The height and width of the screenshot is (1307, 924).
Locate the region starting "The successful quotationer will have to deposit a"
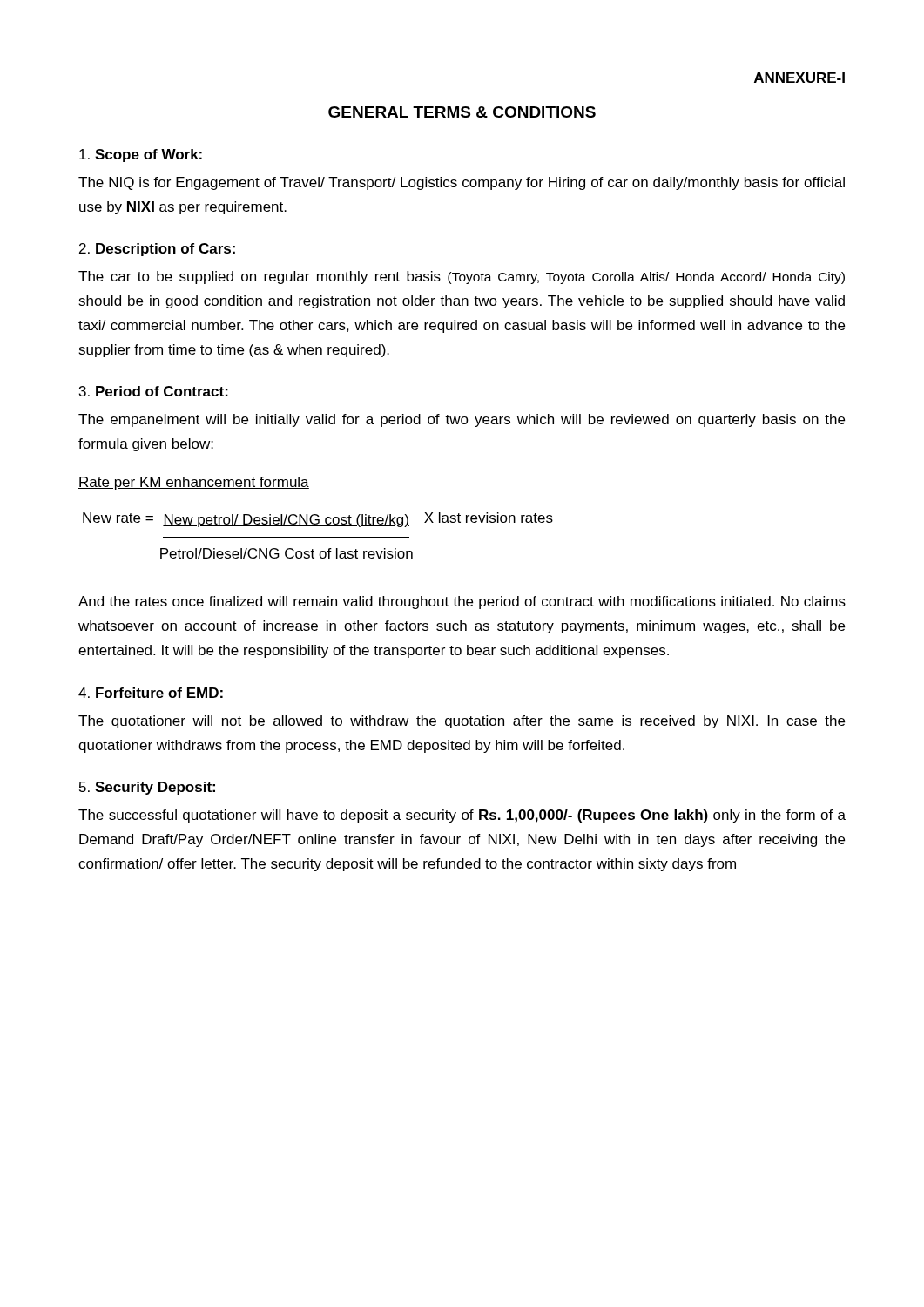462,839
